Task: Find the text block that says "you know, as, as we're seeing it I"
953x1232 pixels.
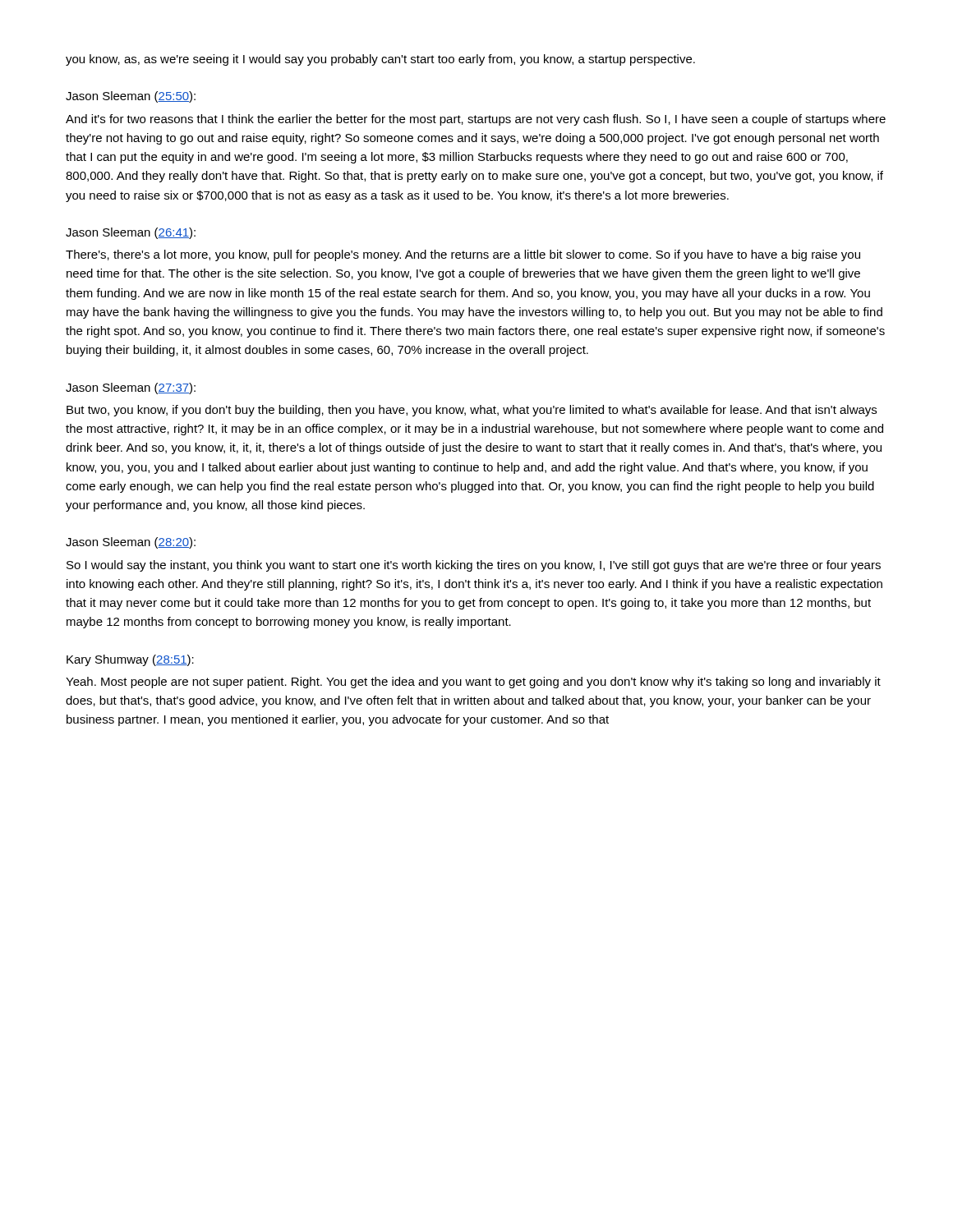Action: pyautogui.click(x=381, y=59)
